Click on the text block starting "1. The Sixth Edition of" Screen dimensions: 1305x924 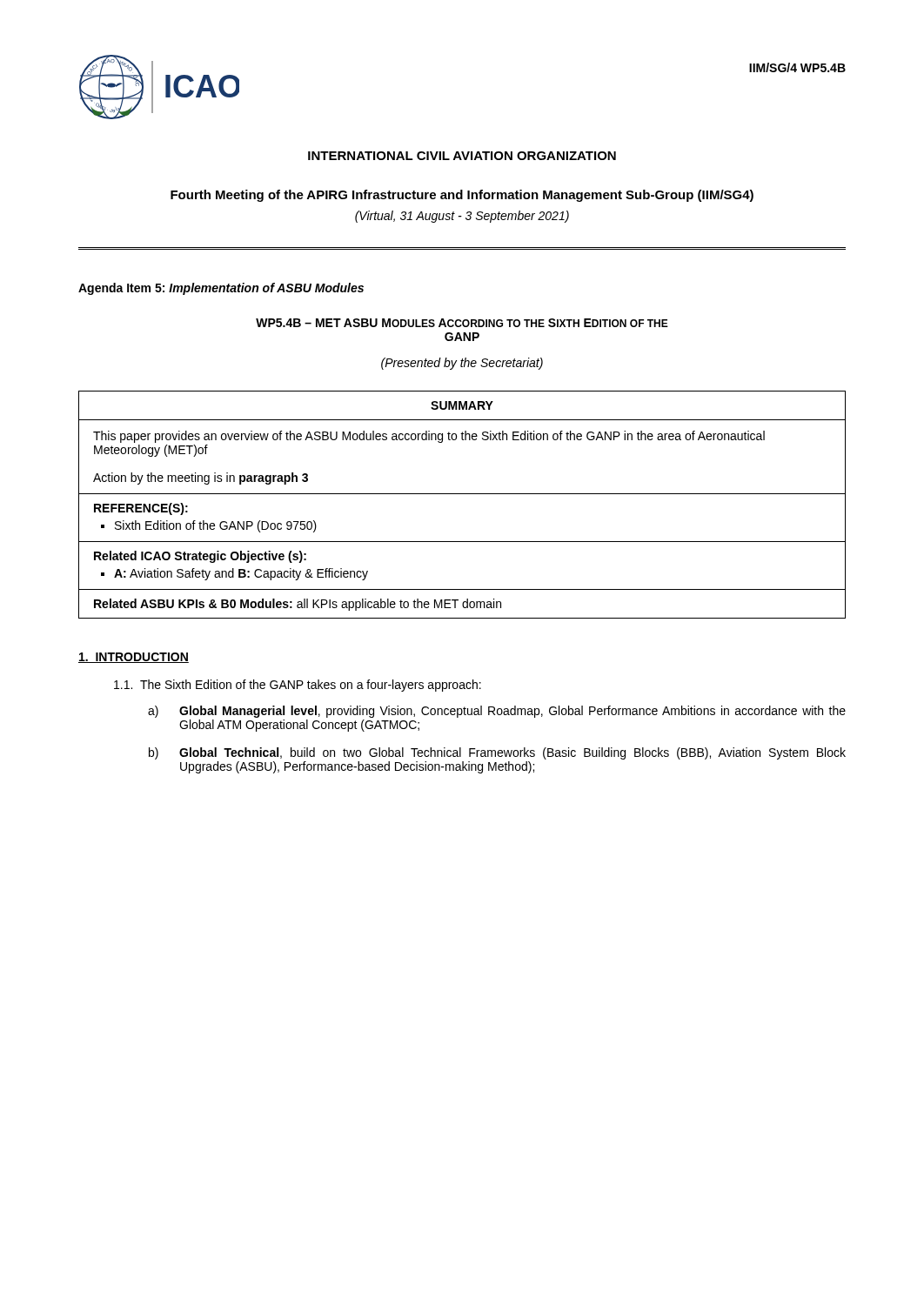[297, 685]
